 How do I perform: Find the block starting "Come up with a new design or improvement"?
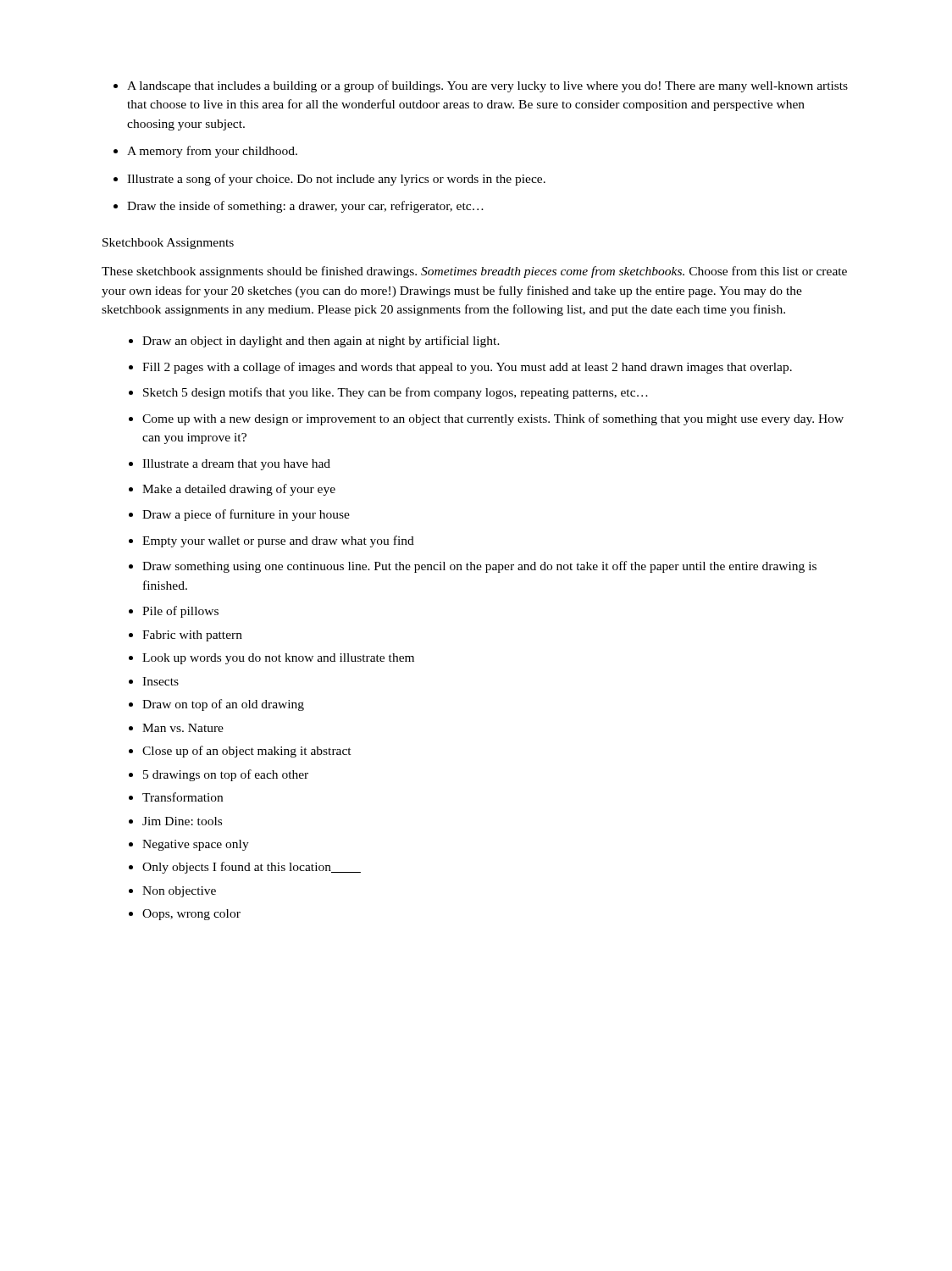[476, 428]
